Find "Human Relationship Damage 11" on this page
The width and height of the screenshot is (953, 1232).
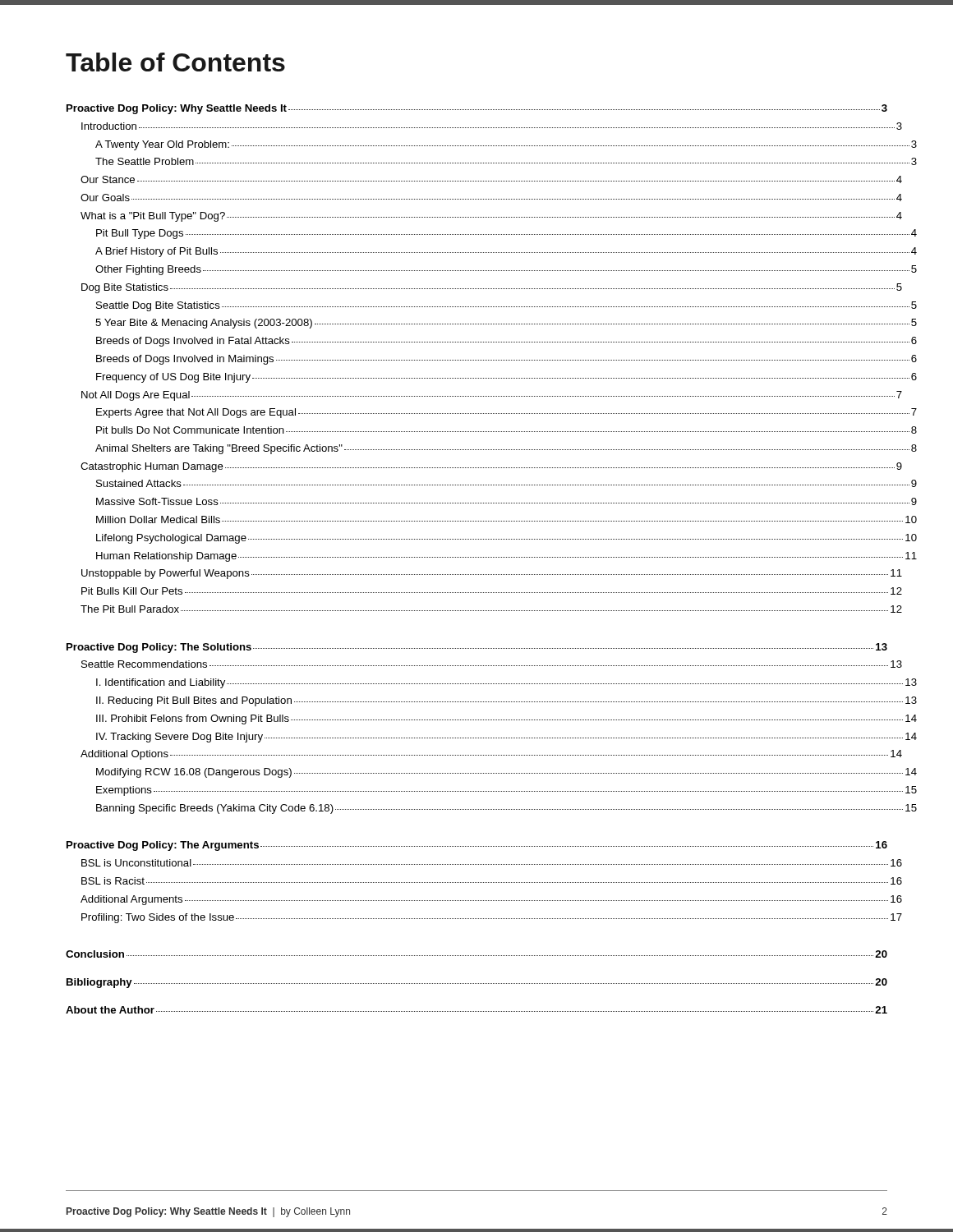pos(506,556)
